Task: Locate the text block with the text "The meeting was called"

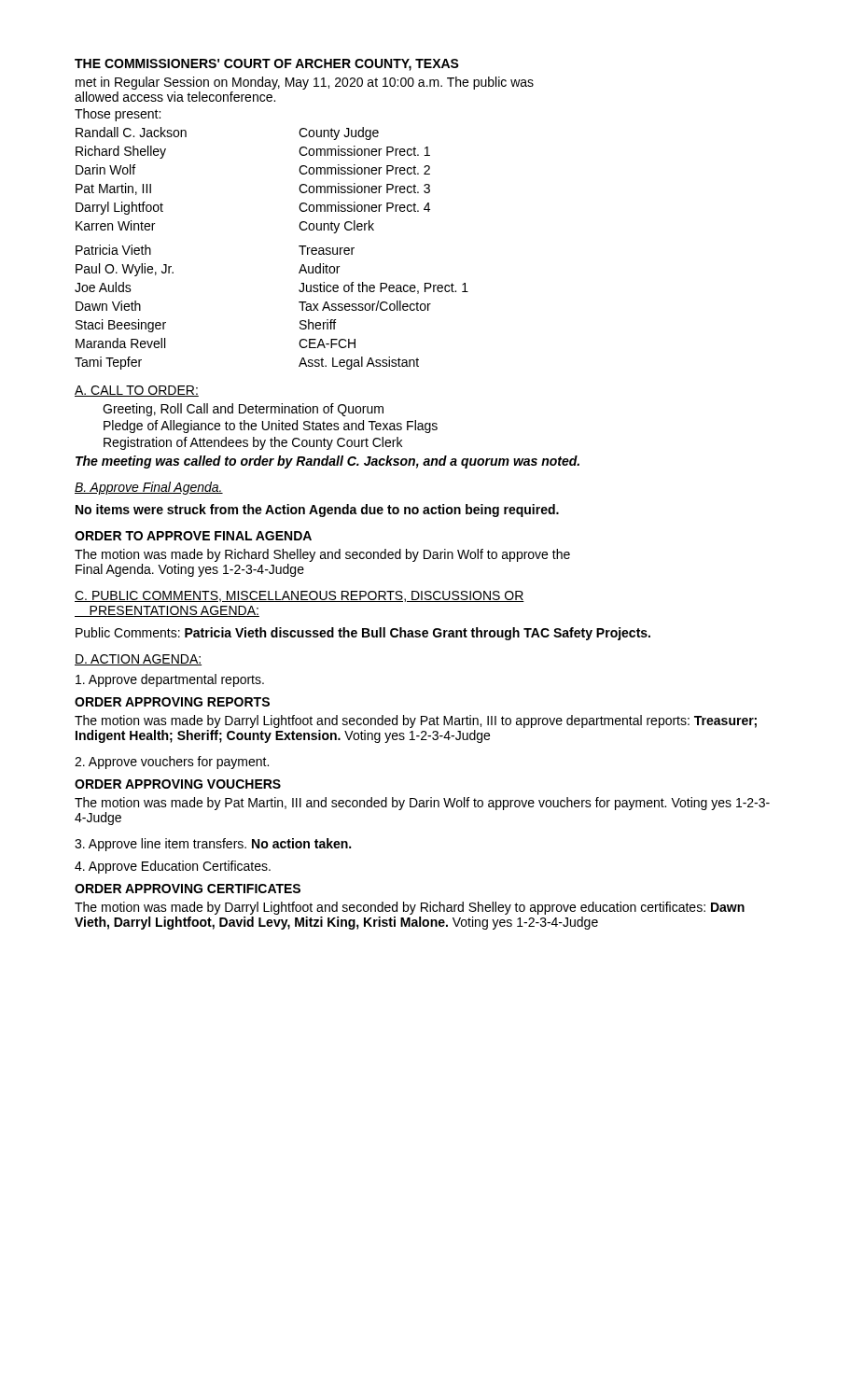Action: (x=328, y=461)
